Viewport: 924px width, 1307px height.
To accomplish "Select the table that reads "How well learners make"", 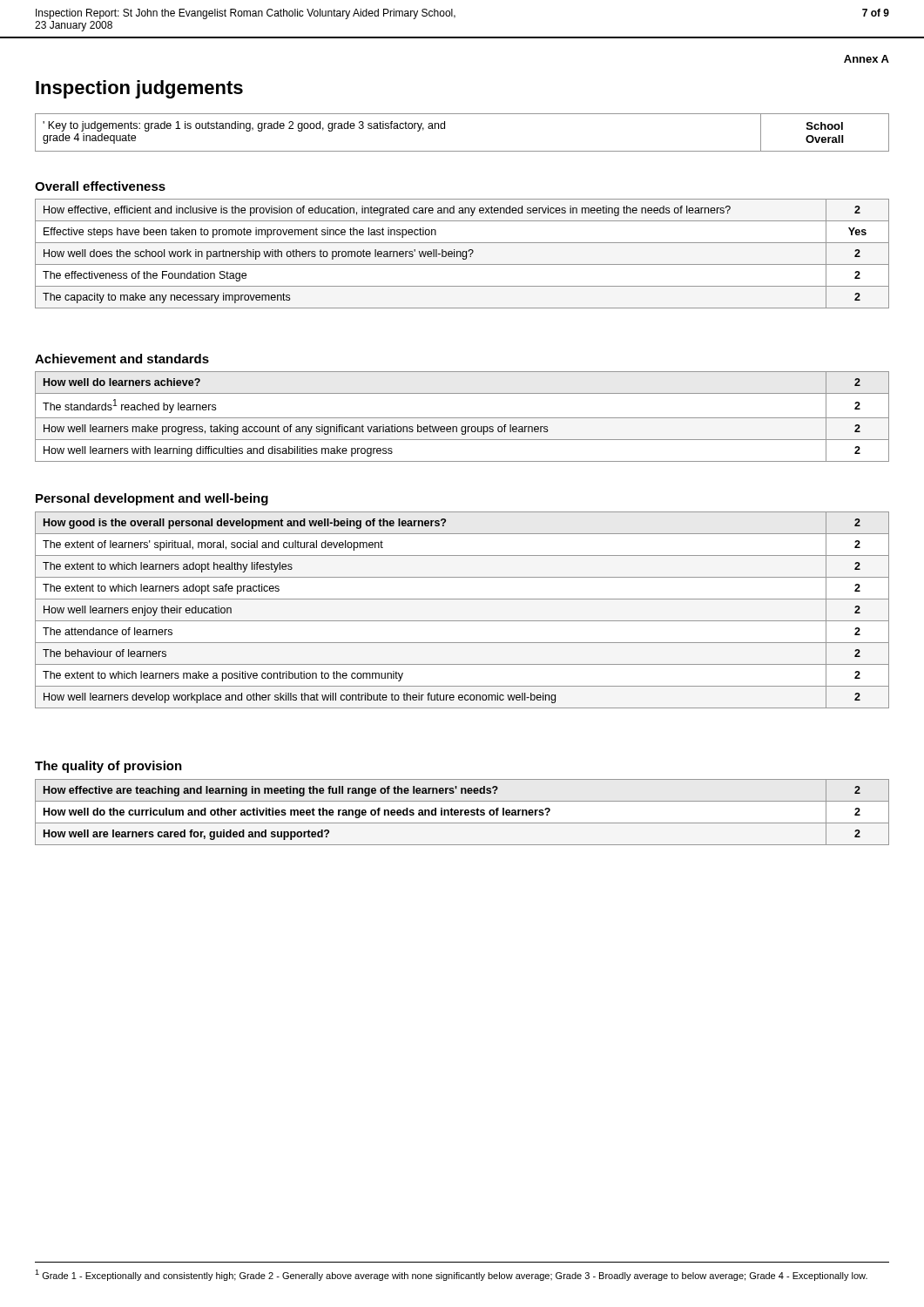I will click(462, 417).
